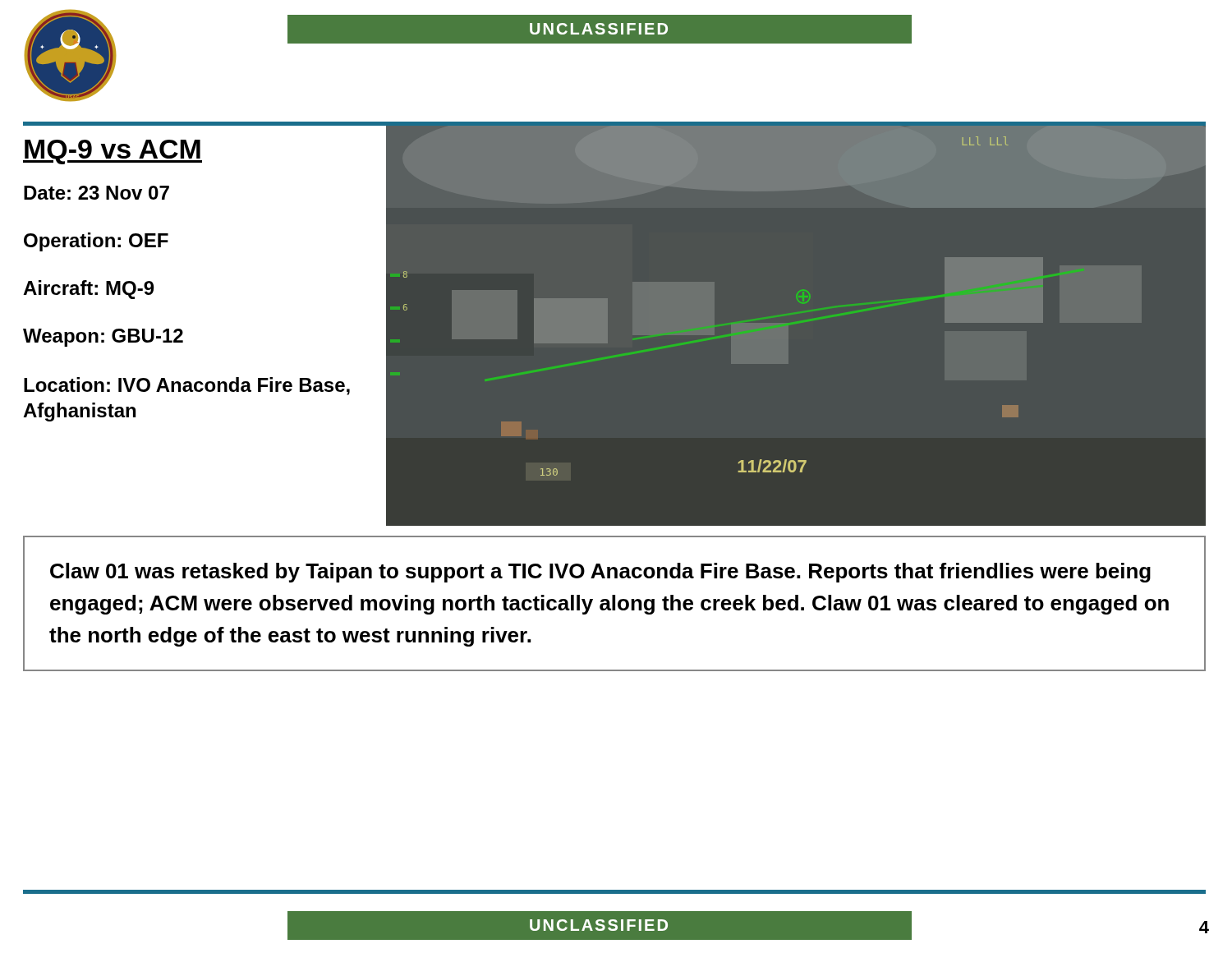Navigate to the block starting "Operation: OEF"
This screenshot has width=1232, height=953.
[x=96, y=240]
